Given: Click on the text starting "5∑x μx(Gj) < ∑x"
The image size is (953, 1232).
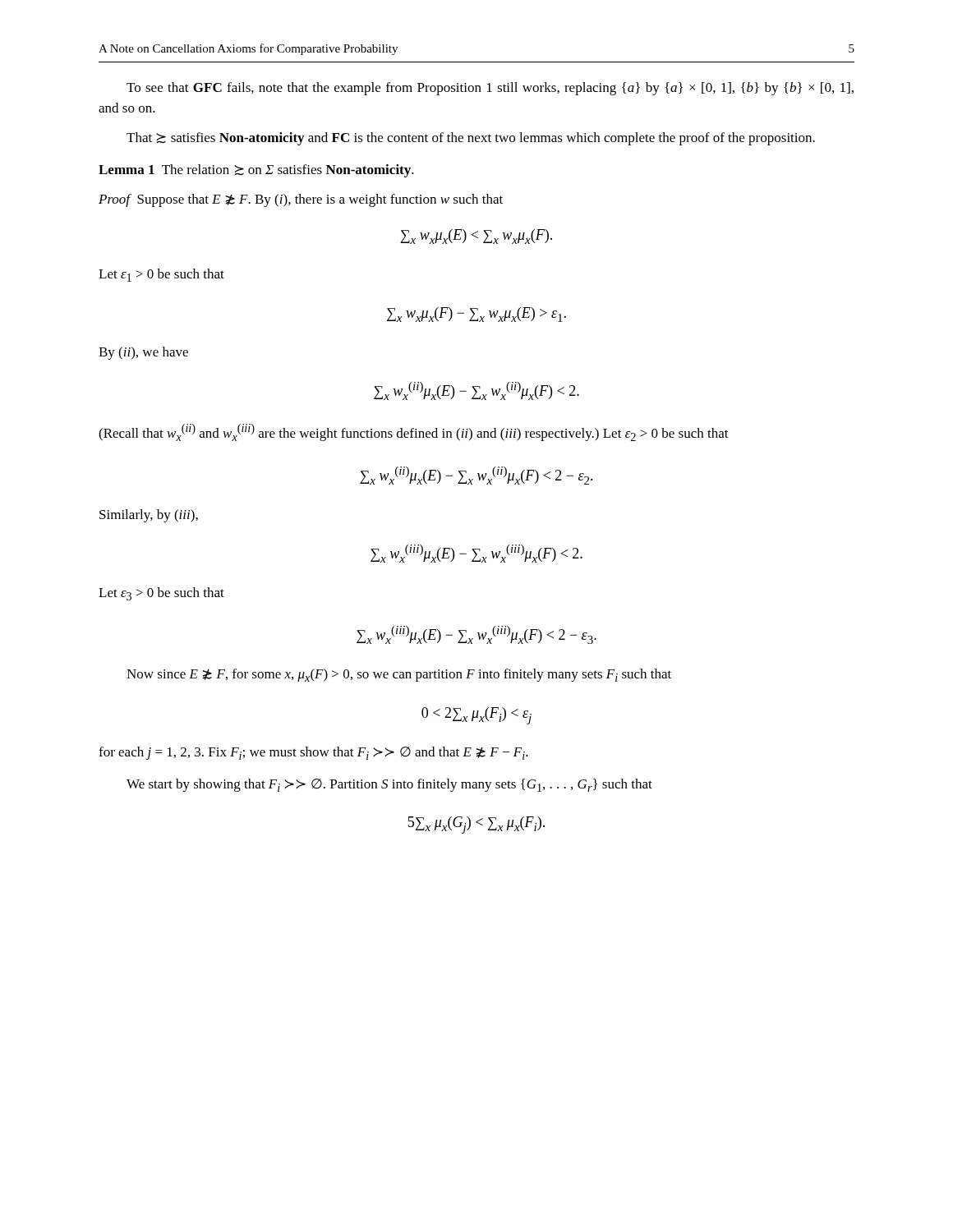Looking at the screenshot, I should pos(476,824).
